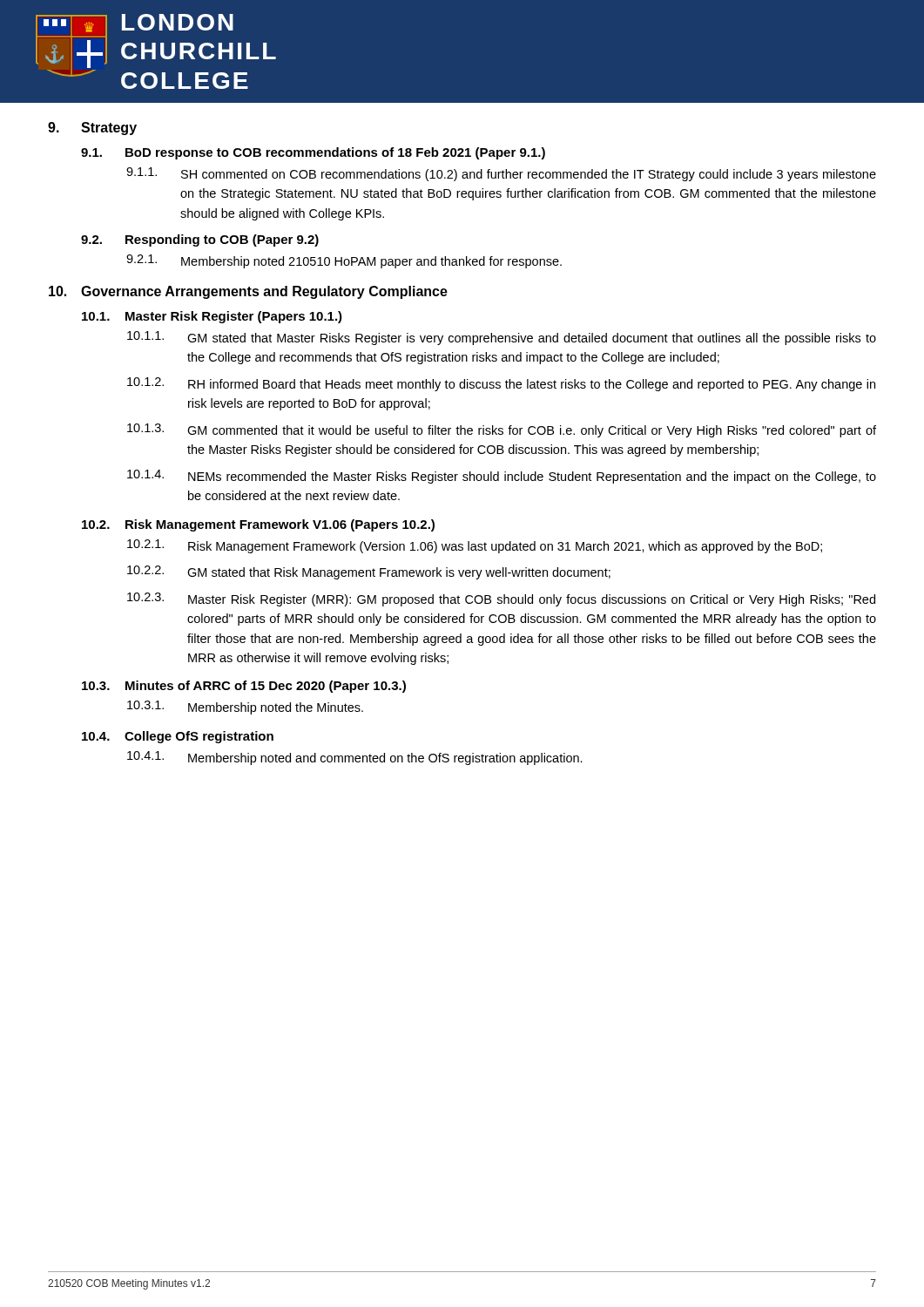The width and height of the screenshot is (924, 1307).
Task: Locate the region starting "10.3.1. Membership noted the"
Action: point(245,708)
